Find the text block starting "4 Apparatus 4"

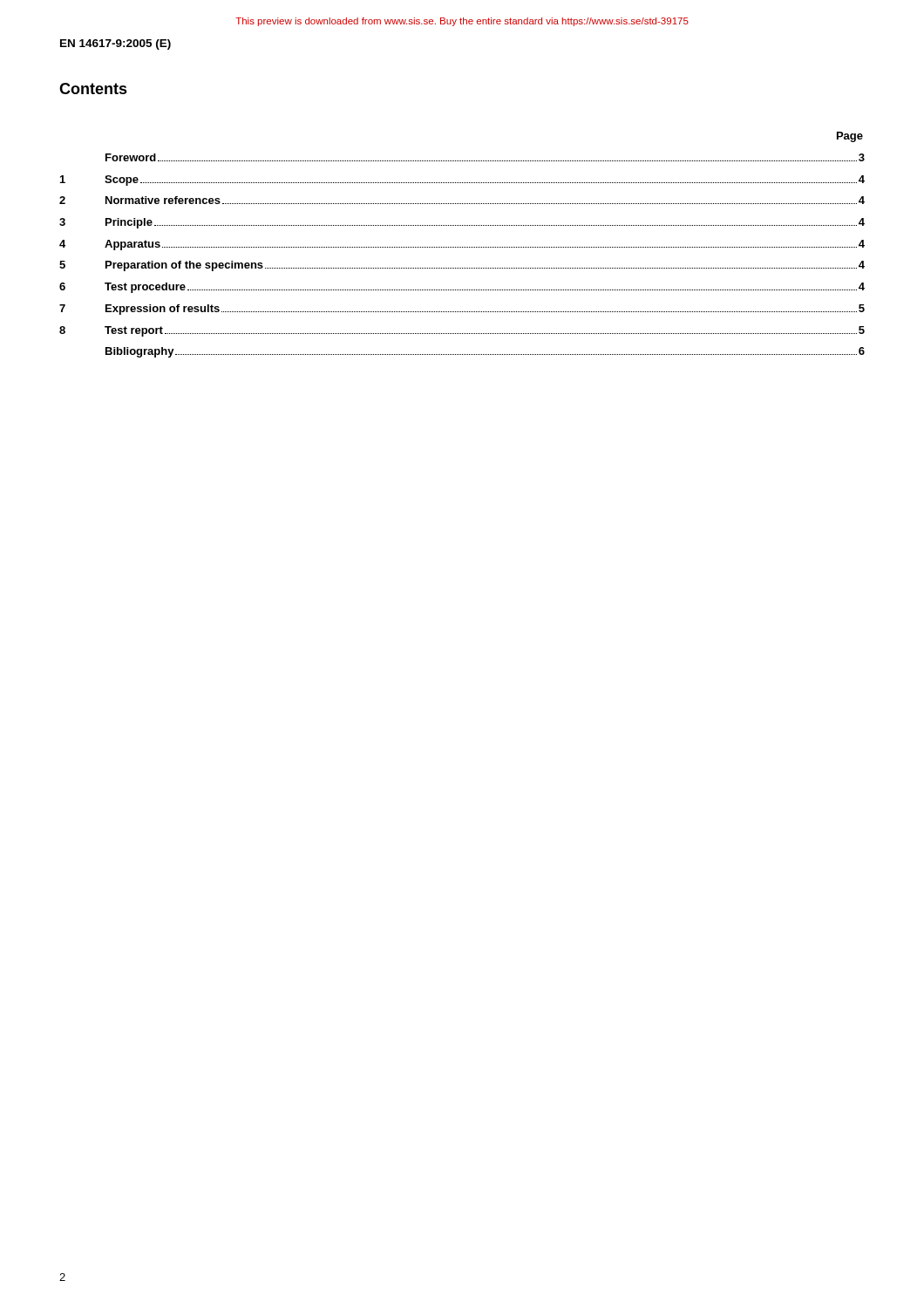click(x=462, y=244)
